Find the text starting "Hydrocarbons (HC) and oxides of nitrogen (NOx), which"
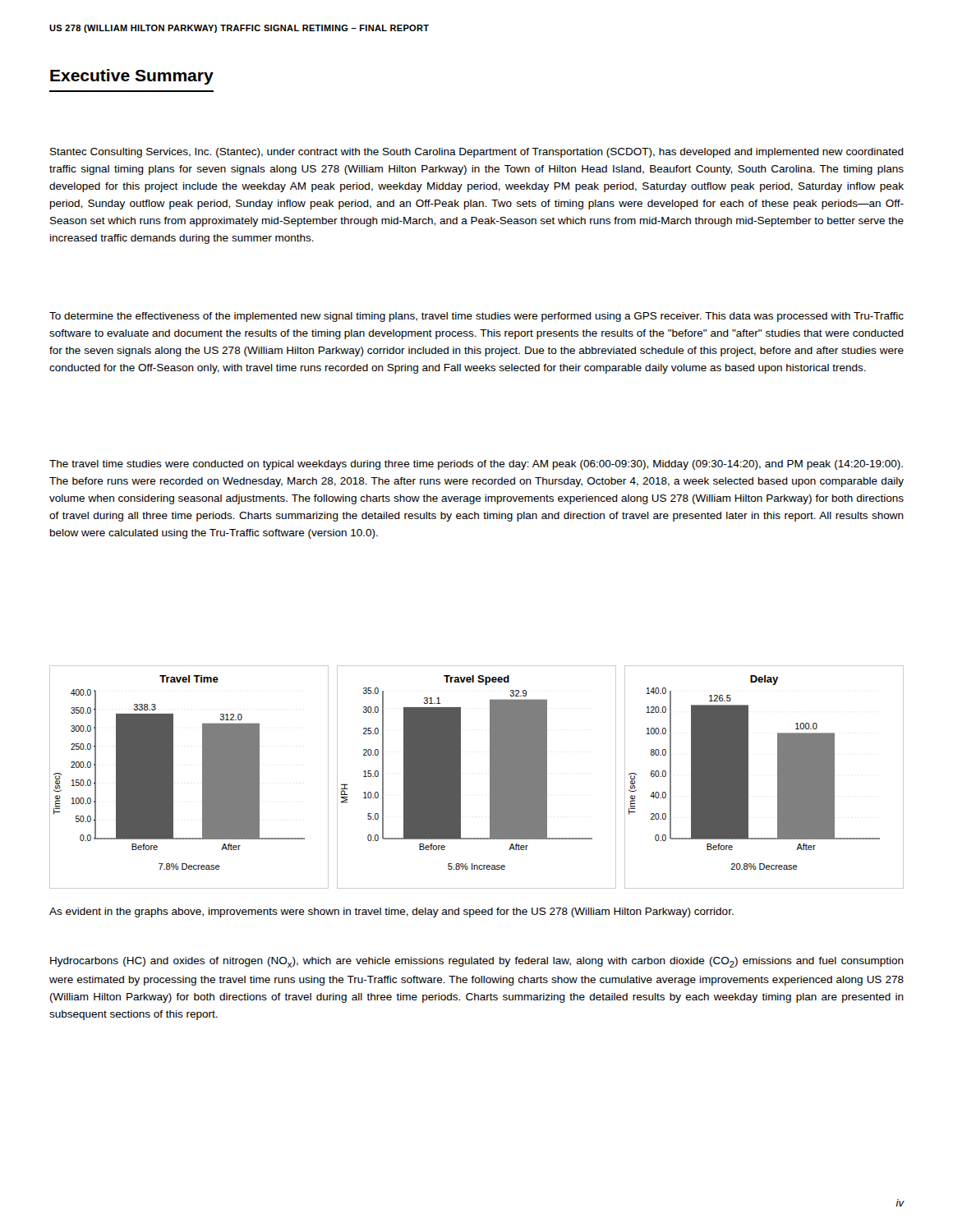Viewport: 953px width, 1232px height. [476, 987]
